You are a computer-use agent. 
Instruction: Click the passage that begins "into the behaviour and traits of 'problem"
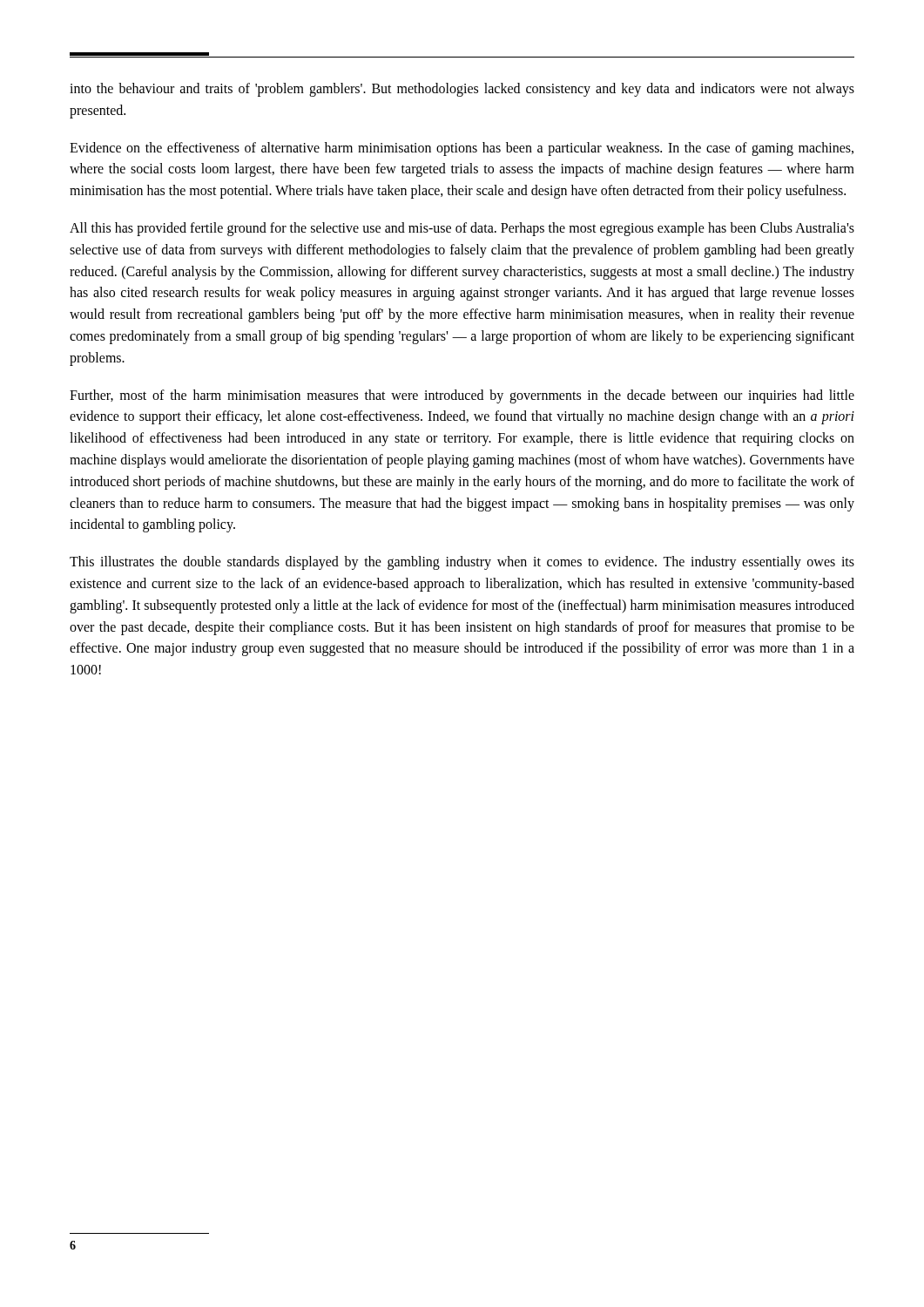pyautogui.click(x=462, y=99)
